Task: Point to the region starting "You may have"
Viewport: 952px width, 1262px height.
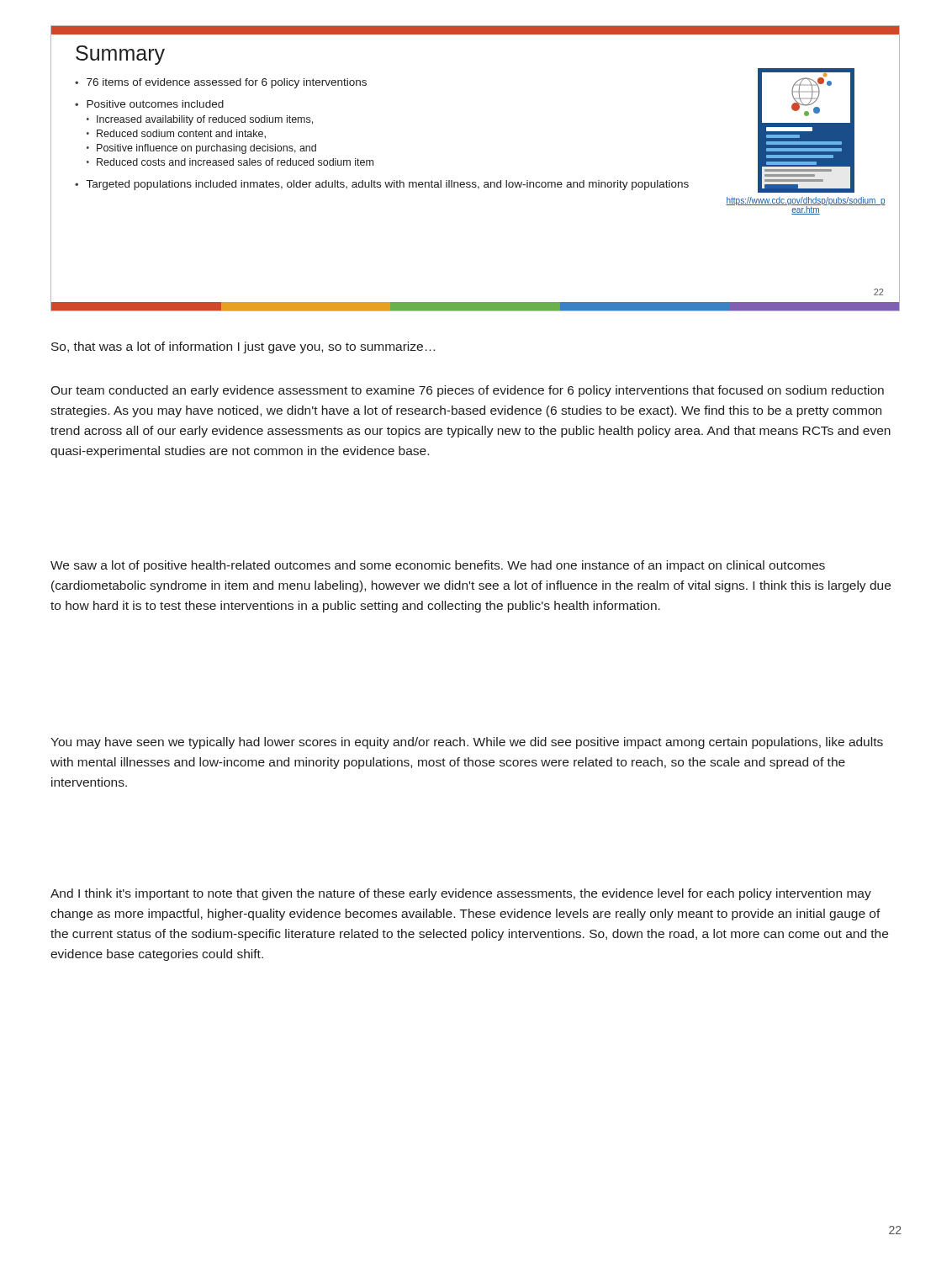Action: (x=467, y=762)
